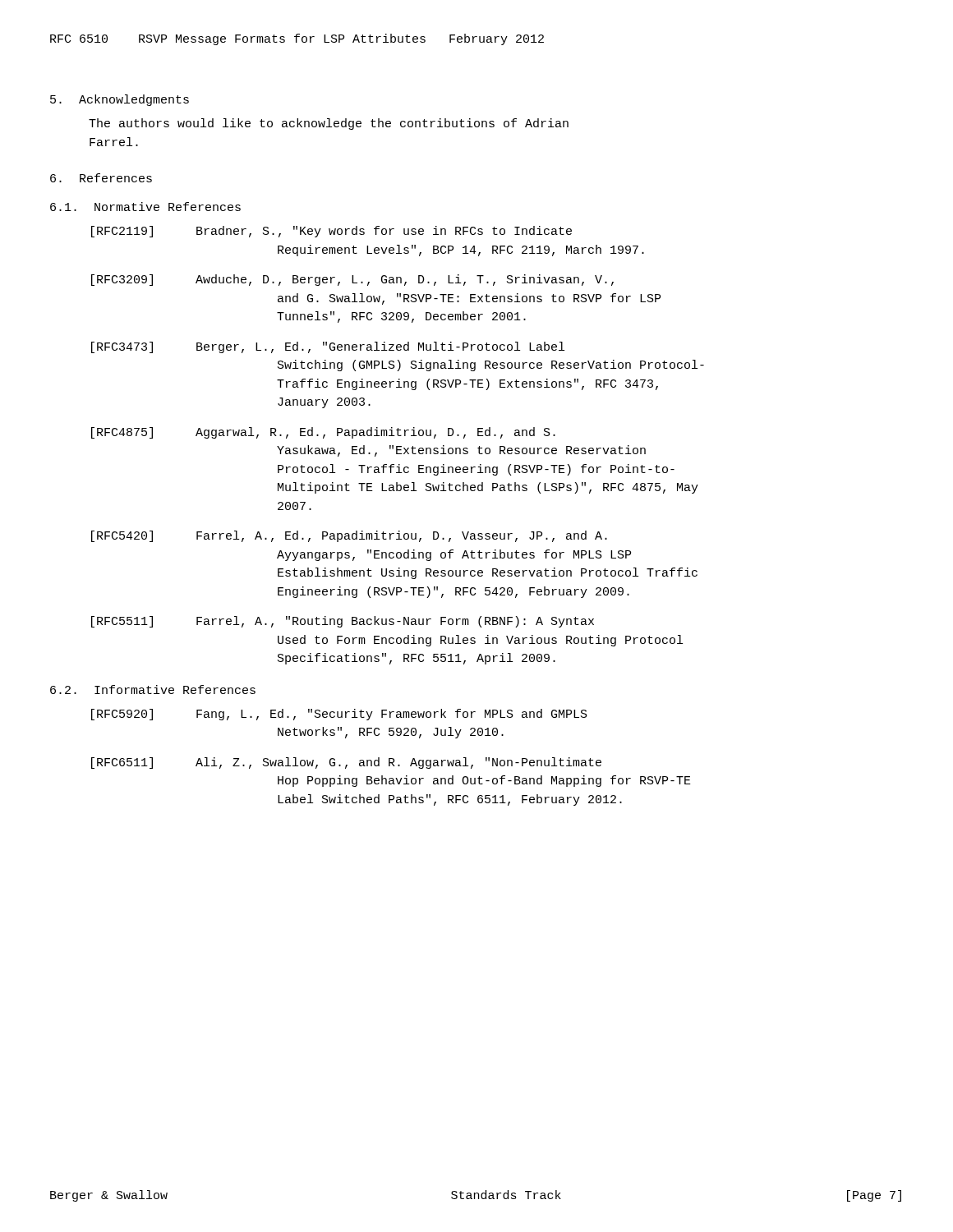Locate the text "6.2. Informative References"
The width and height of the screenshot is (953, 1232).
pos(153,691)
